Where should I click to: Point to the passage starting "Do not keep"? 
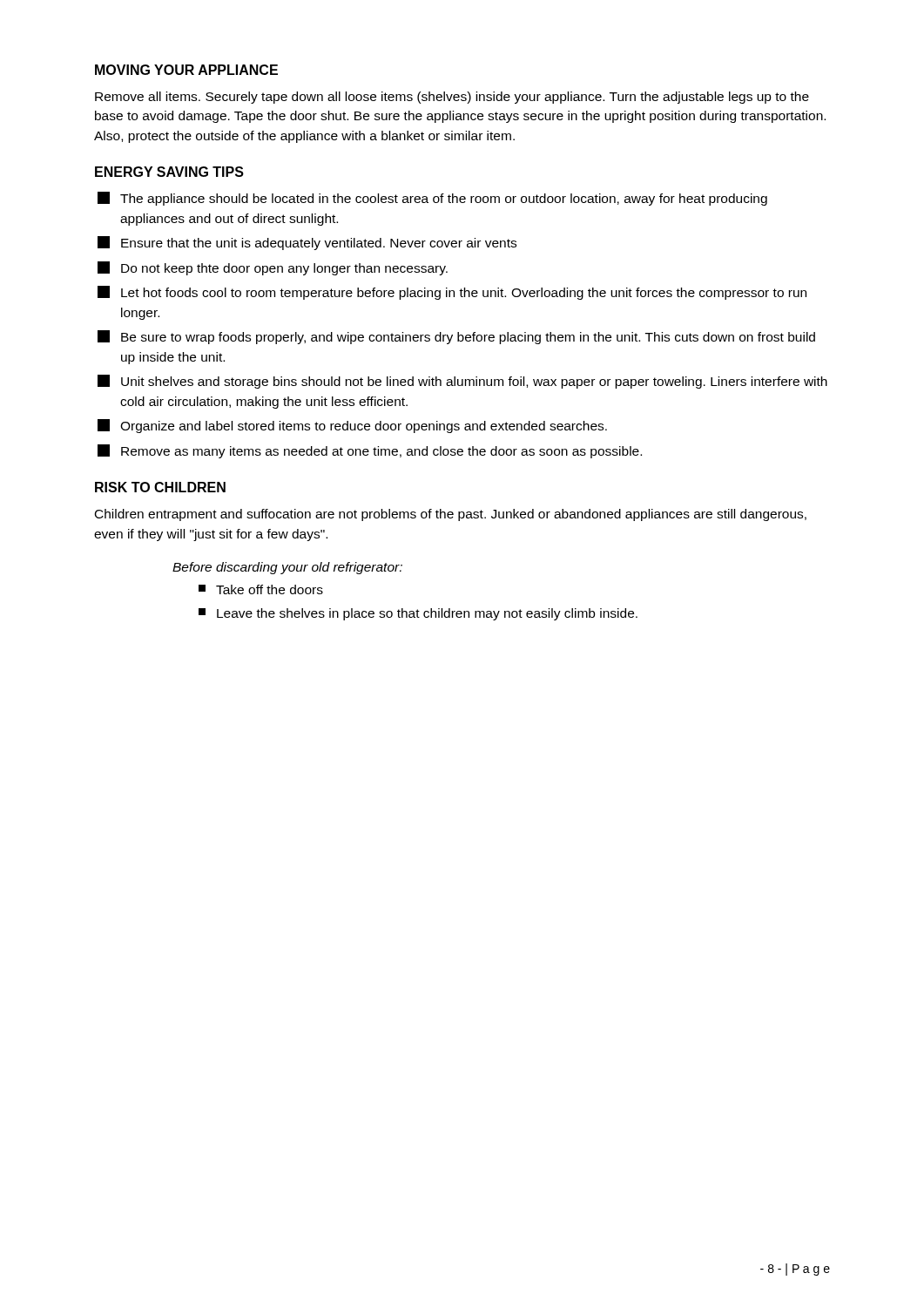[x=273, y=268]
